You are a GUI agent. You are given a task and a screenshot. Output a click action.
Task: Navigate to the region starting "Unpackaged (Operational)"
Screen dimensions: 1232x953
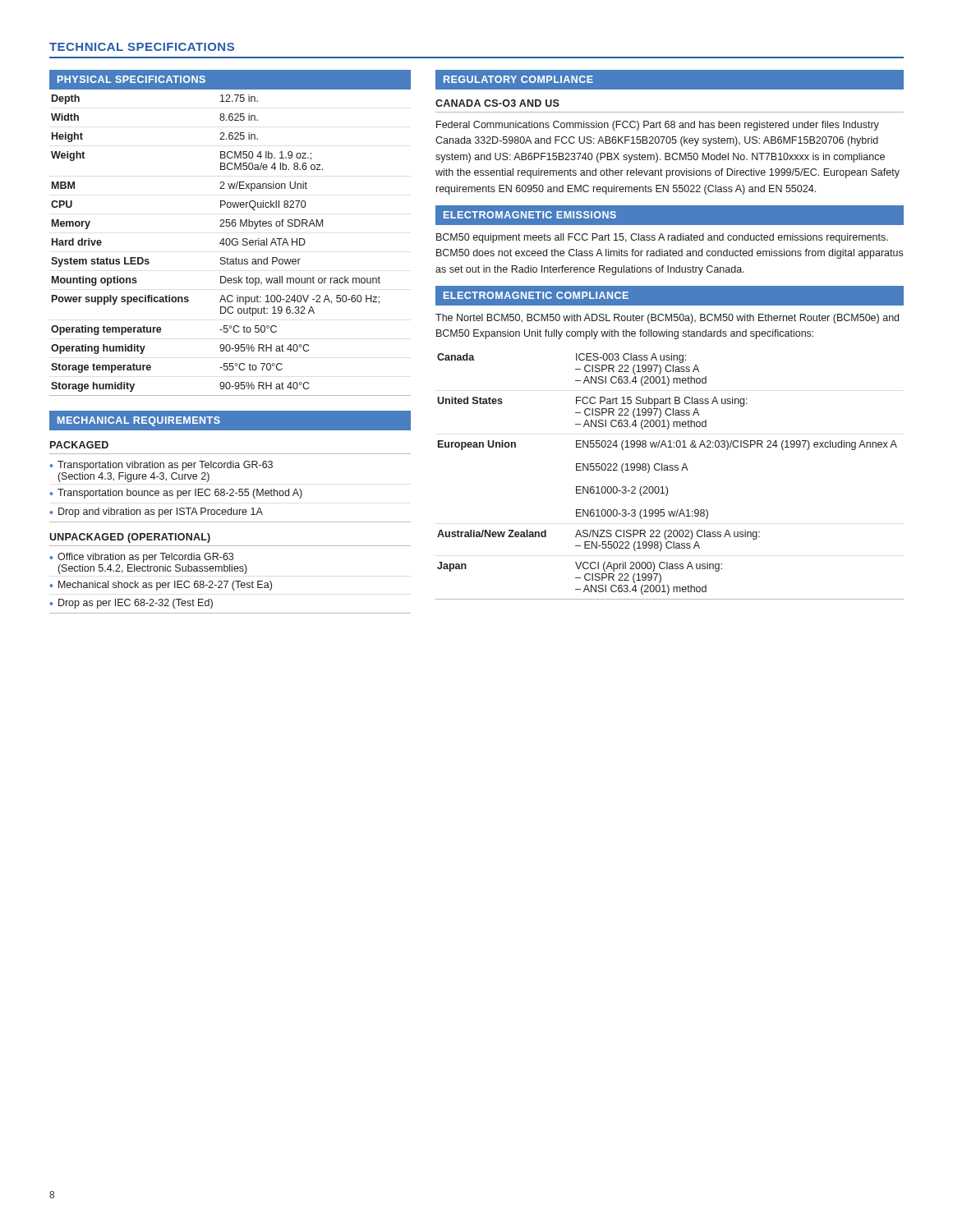coord(130,537)
